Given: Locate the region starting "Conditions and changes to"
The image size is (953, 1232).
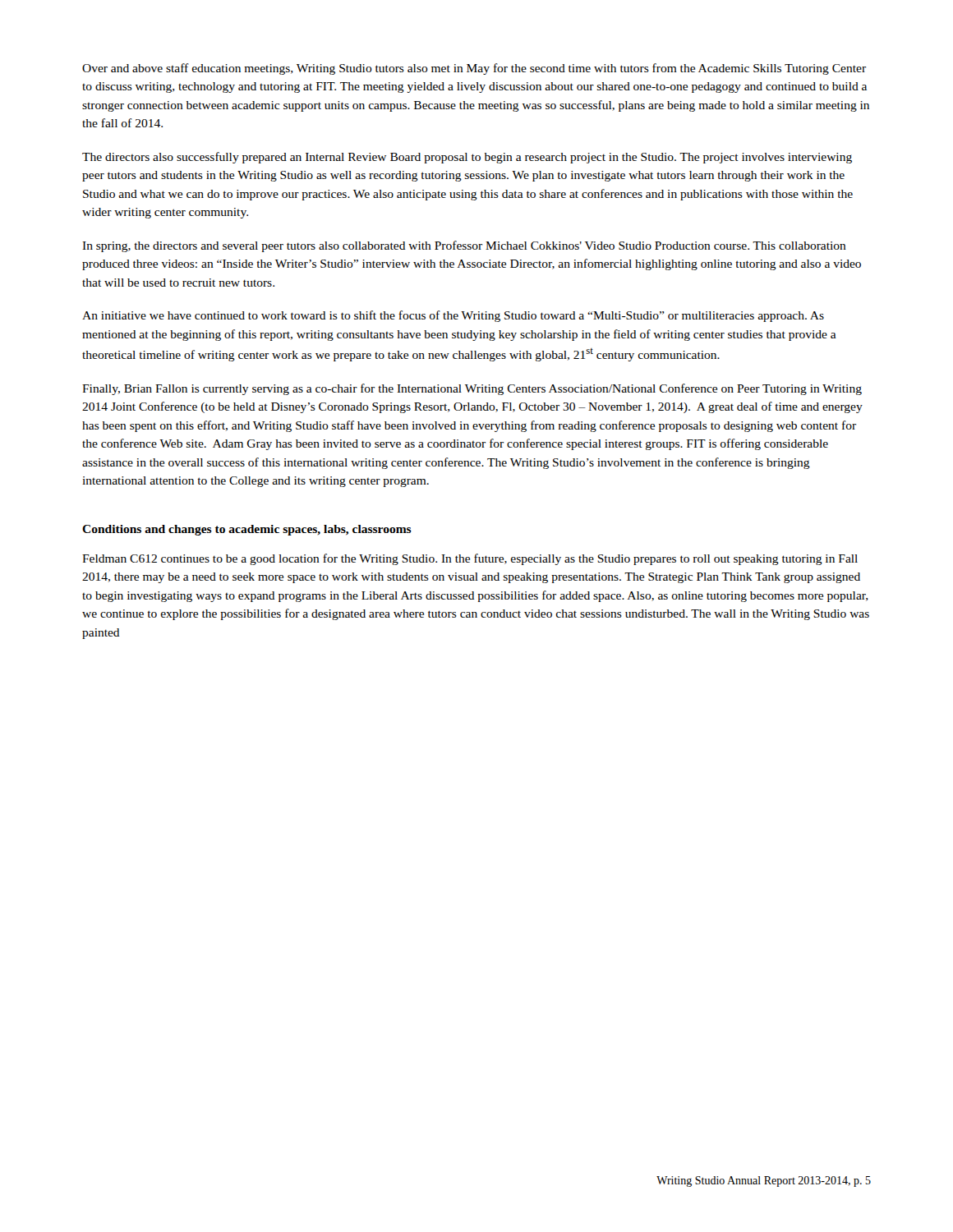Looking at the screenshot, I should tap(247, 528).
